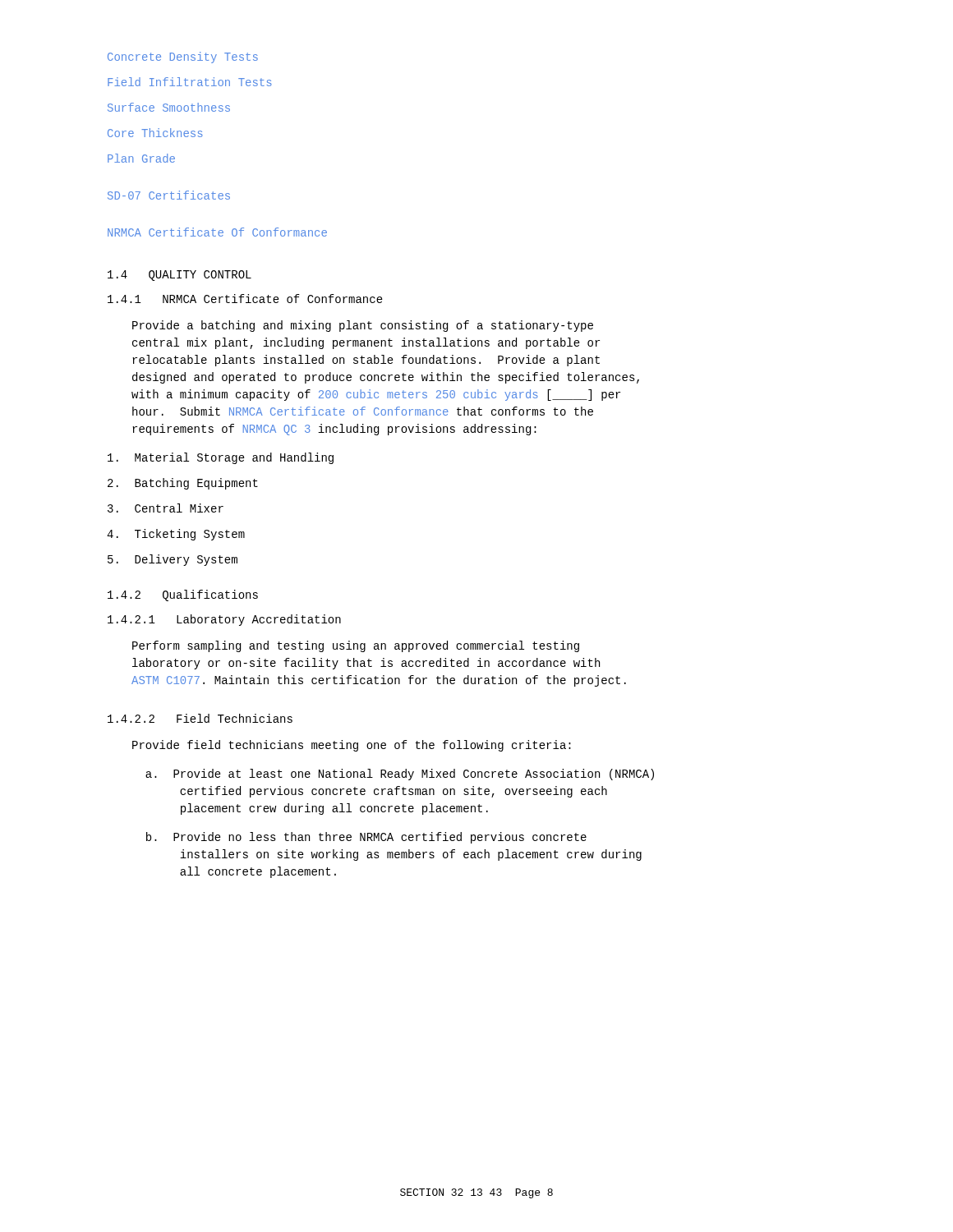The width and height of the screenshot is (953, 1232).
Task: Click the passage that begins "Perform sampling and testing using an approved"
Action: (380, 664)
